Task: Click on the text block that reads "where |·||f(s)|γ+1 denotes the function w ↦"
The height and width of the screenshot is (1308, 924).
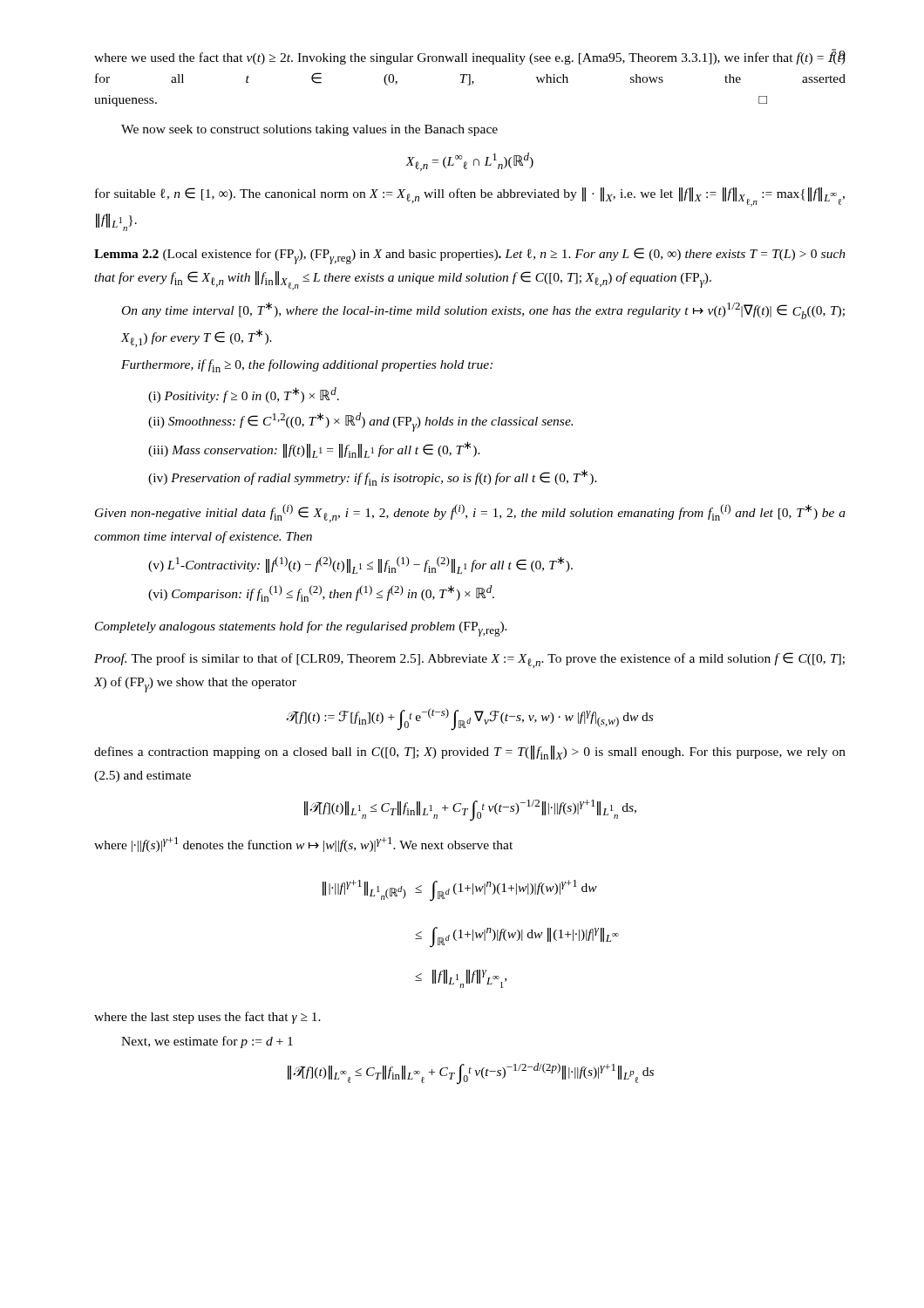Action: [303, 843]
